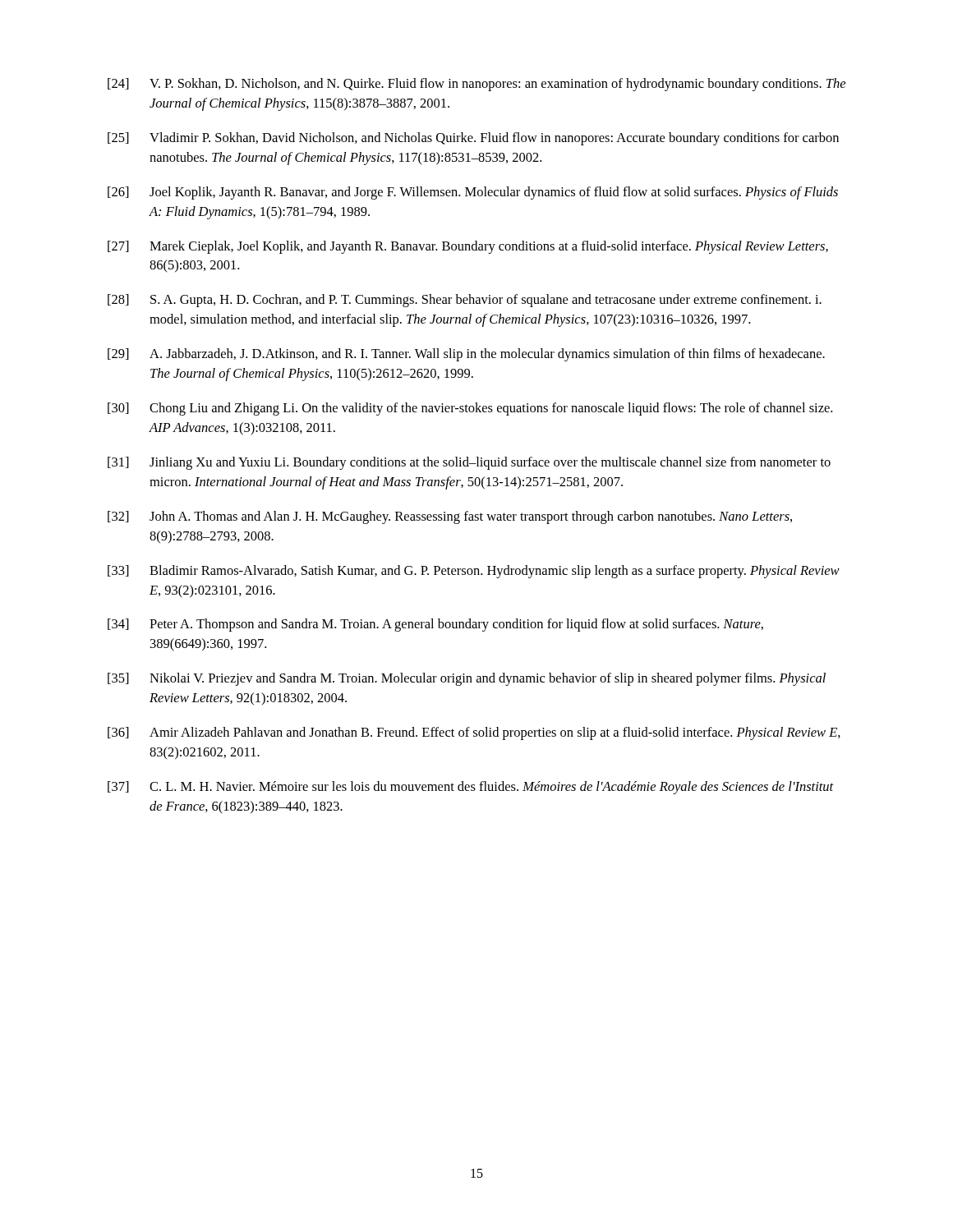Find the block on this page that starts "[24] V. P. Sokhan,"

pyautogui.click(x=476, y=94)
